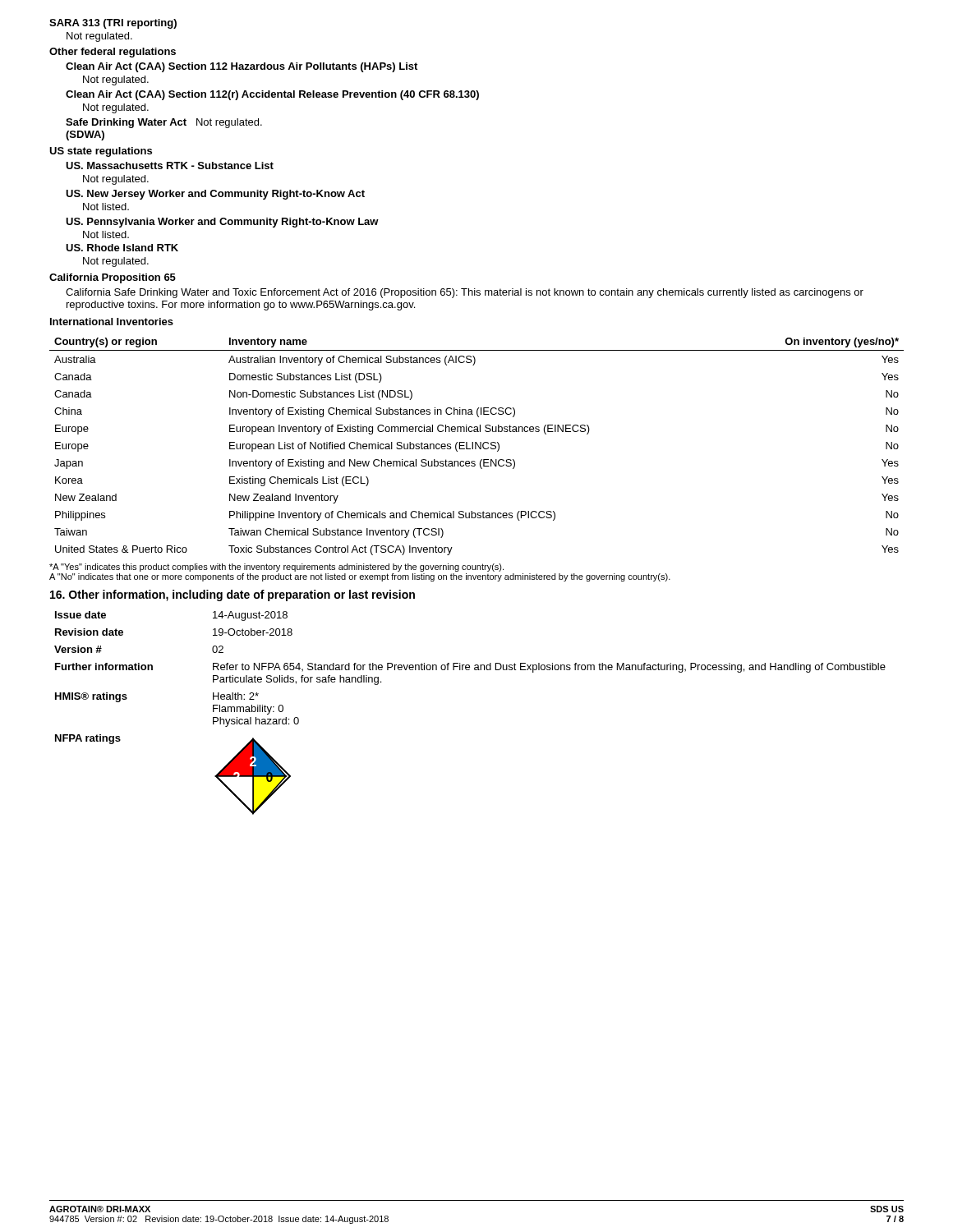Point to the text starting "A "Yes" indicates this product"

click(x=360, y=572)
